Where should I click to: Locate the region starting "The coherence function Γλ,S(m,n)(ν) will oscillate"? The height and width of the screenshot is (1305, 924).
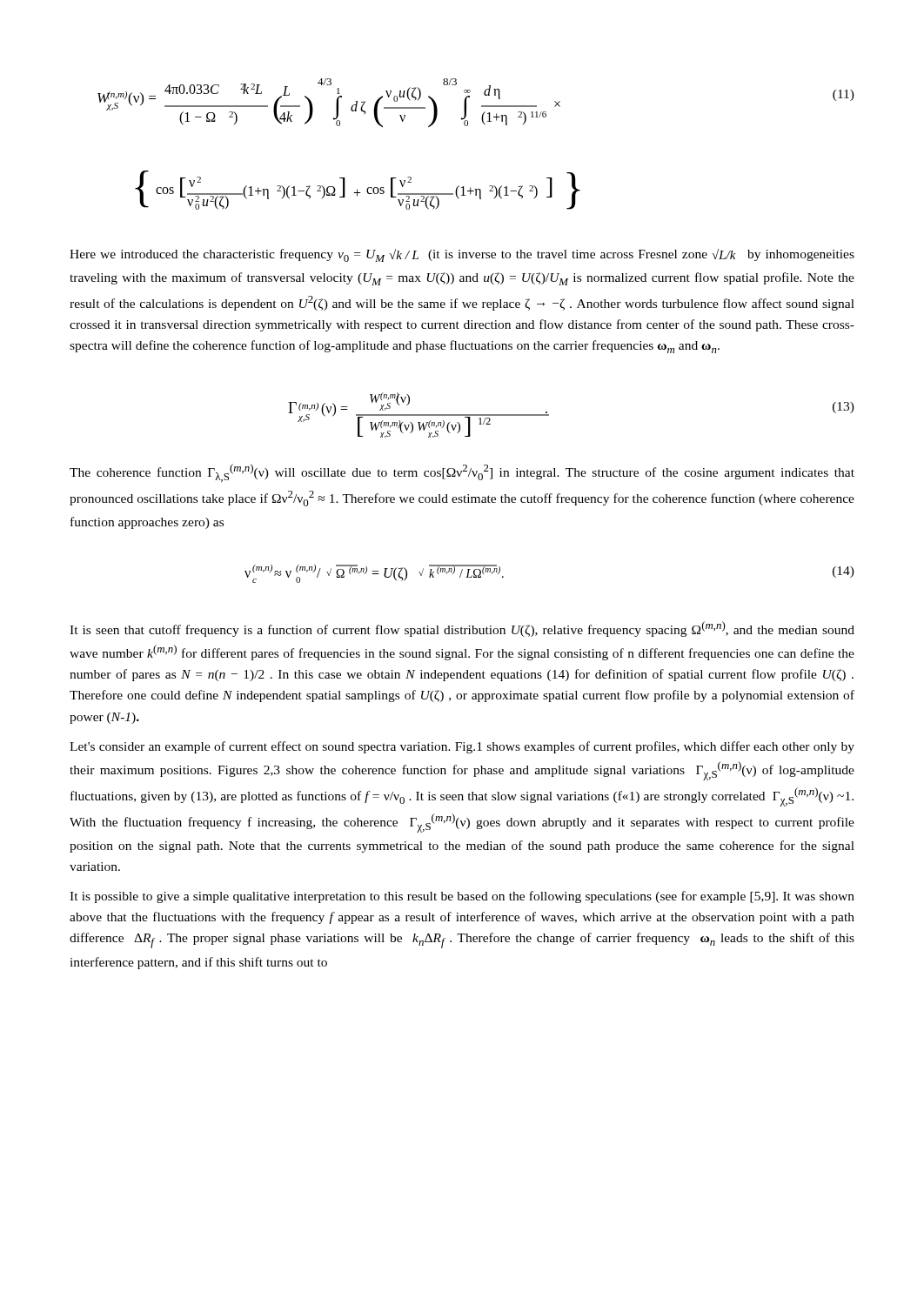[x=462, y=495]
